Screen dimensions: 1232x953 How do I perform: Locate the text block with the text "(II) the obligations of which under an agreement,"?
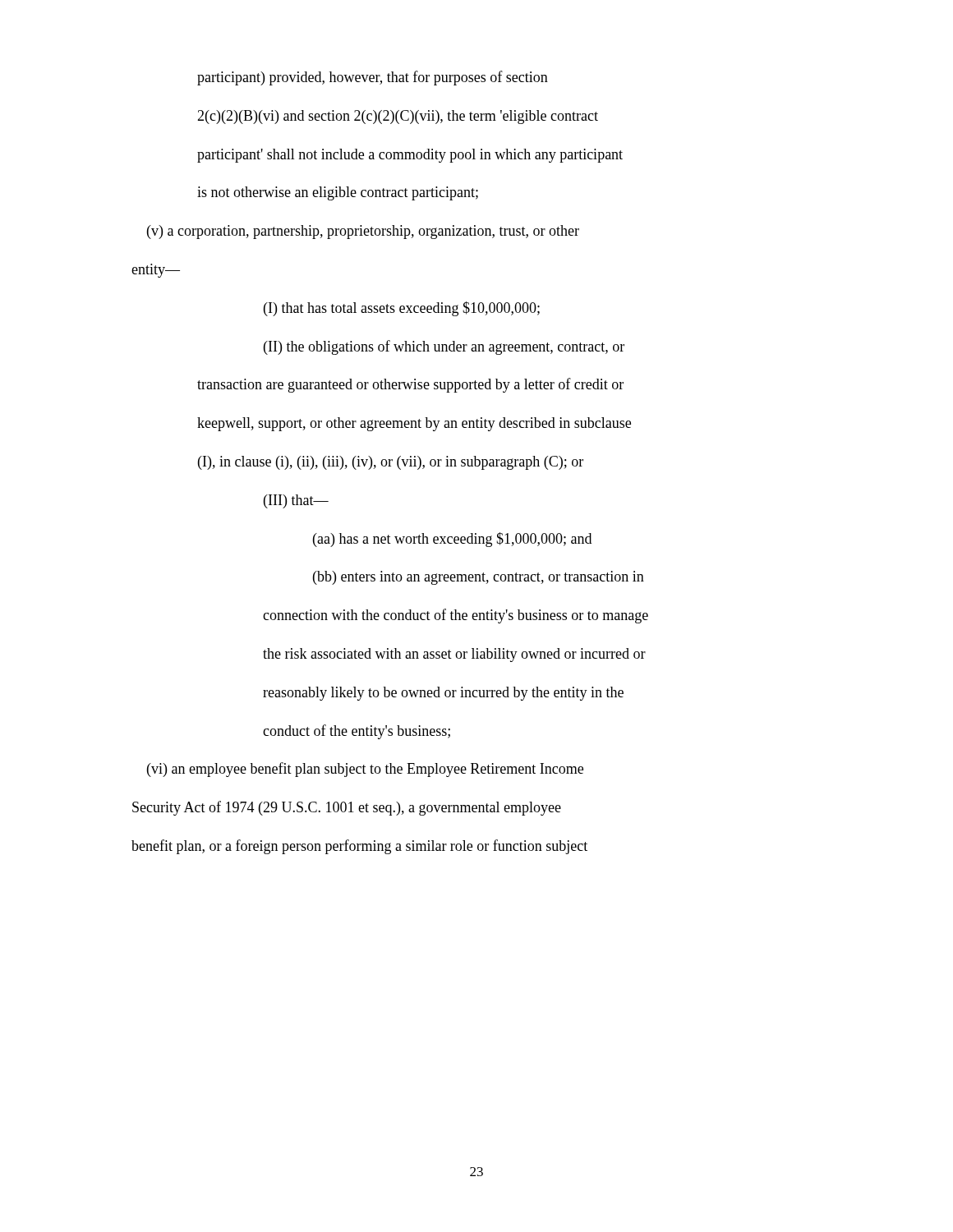pyautogui.click(x=444, y=347)
